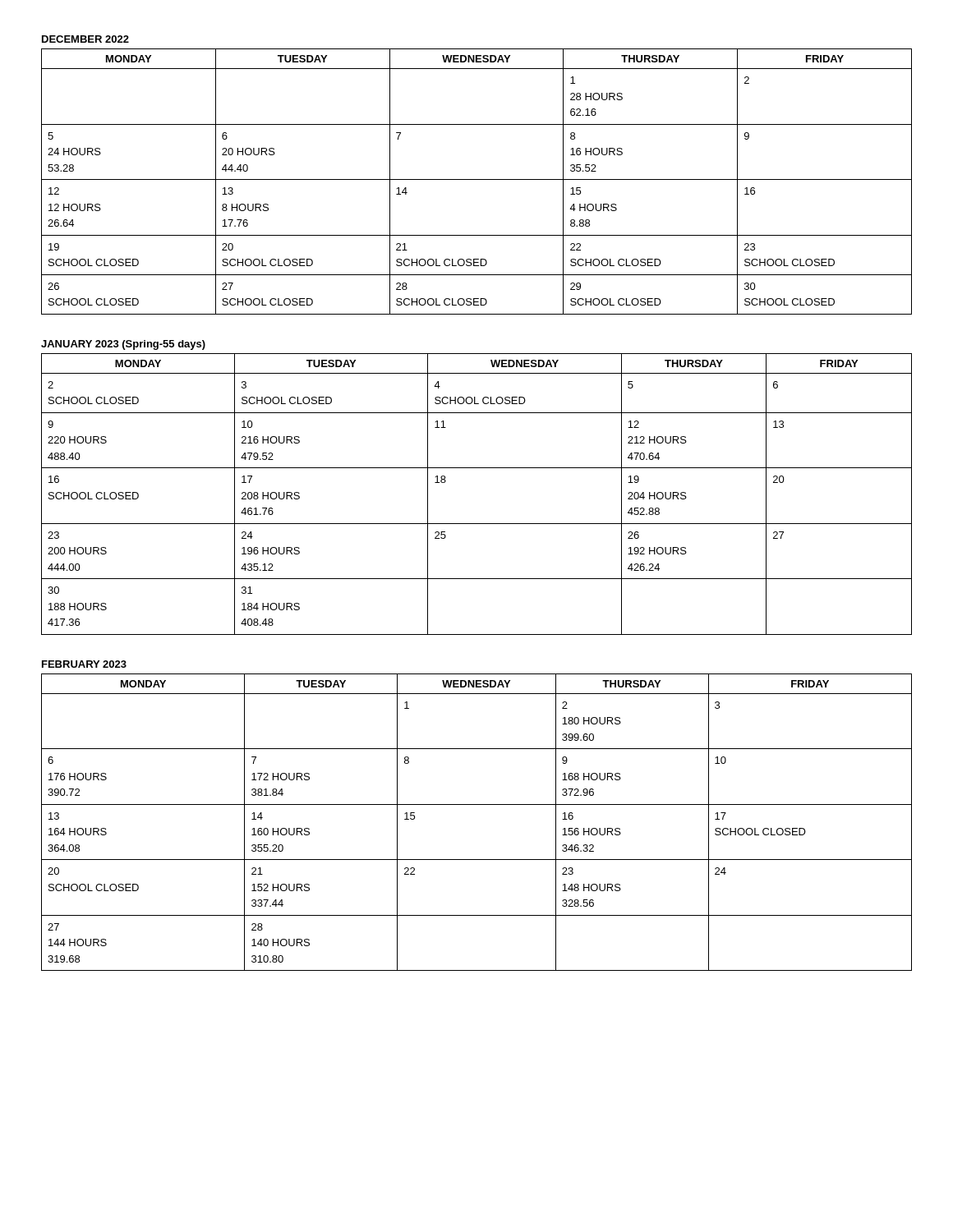
Task: Click on the table containing "12 212 HOURS 470.64"
Action: 476,494
